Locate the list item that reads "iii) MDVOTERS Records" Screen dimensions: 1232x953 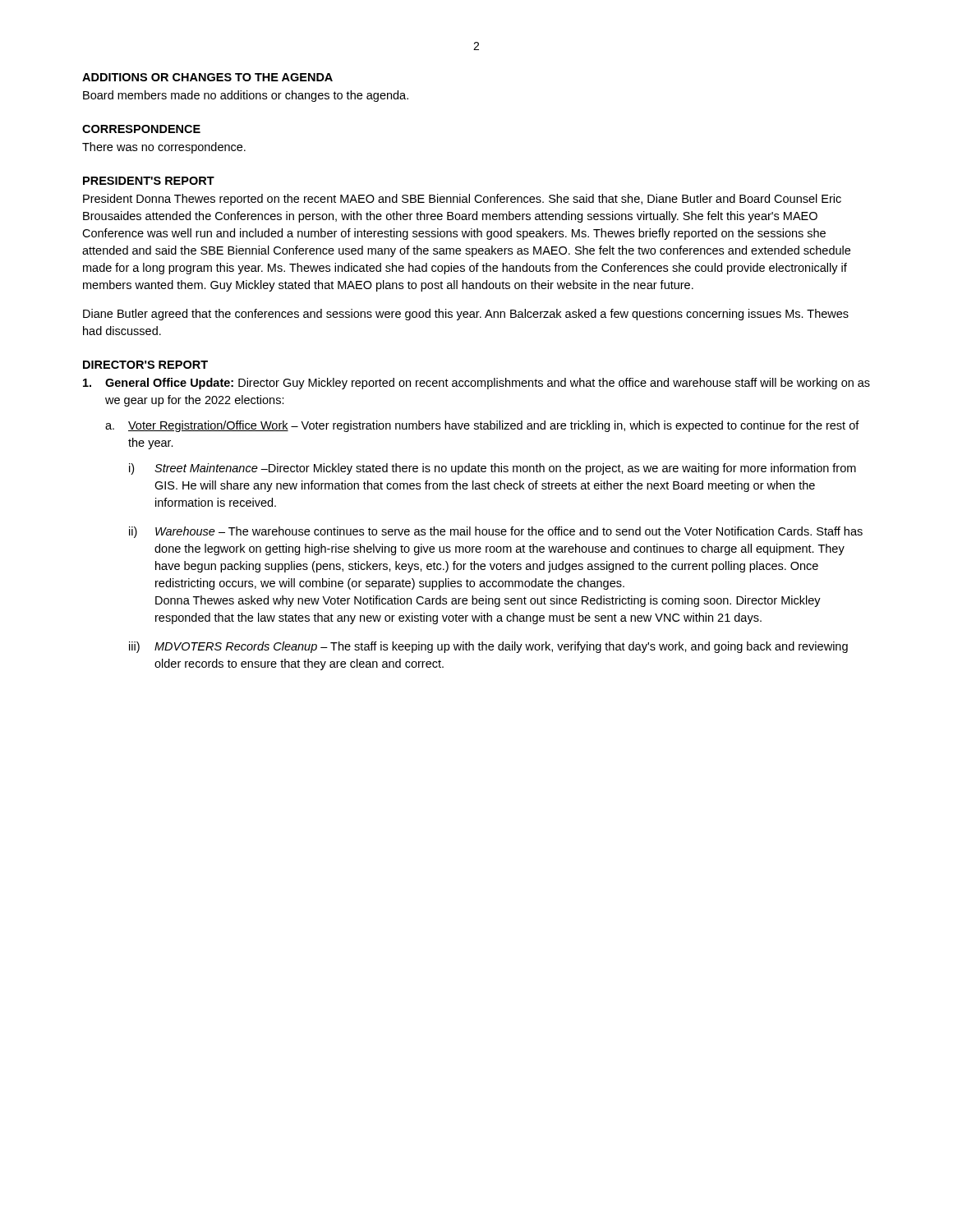(x=500, y=656)
